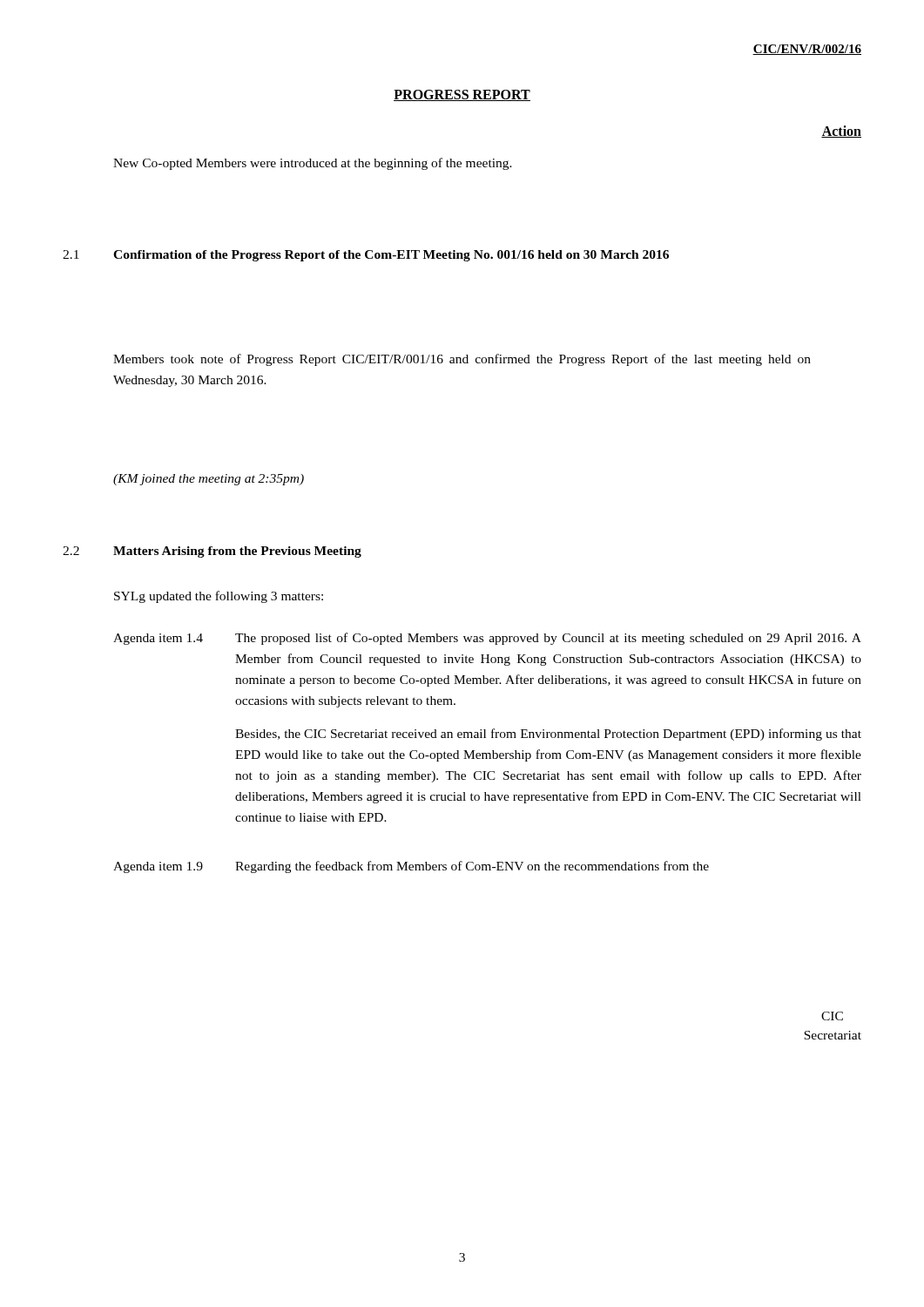Image resolution: width=924 pixels, height=1307 pixels.
Task: Locate the section header with the text "2.1 Confirmation of the"
Action: 462,254
